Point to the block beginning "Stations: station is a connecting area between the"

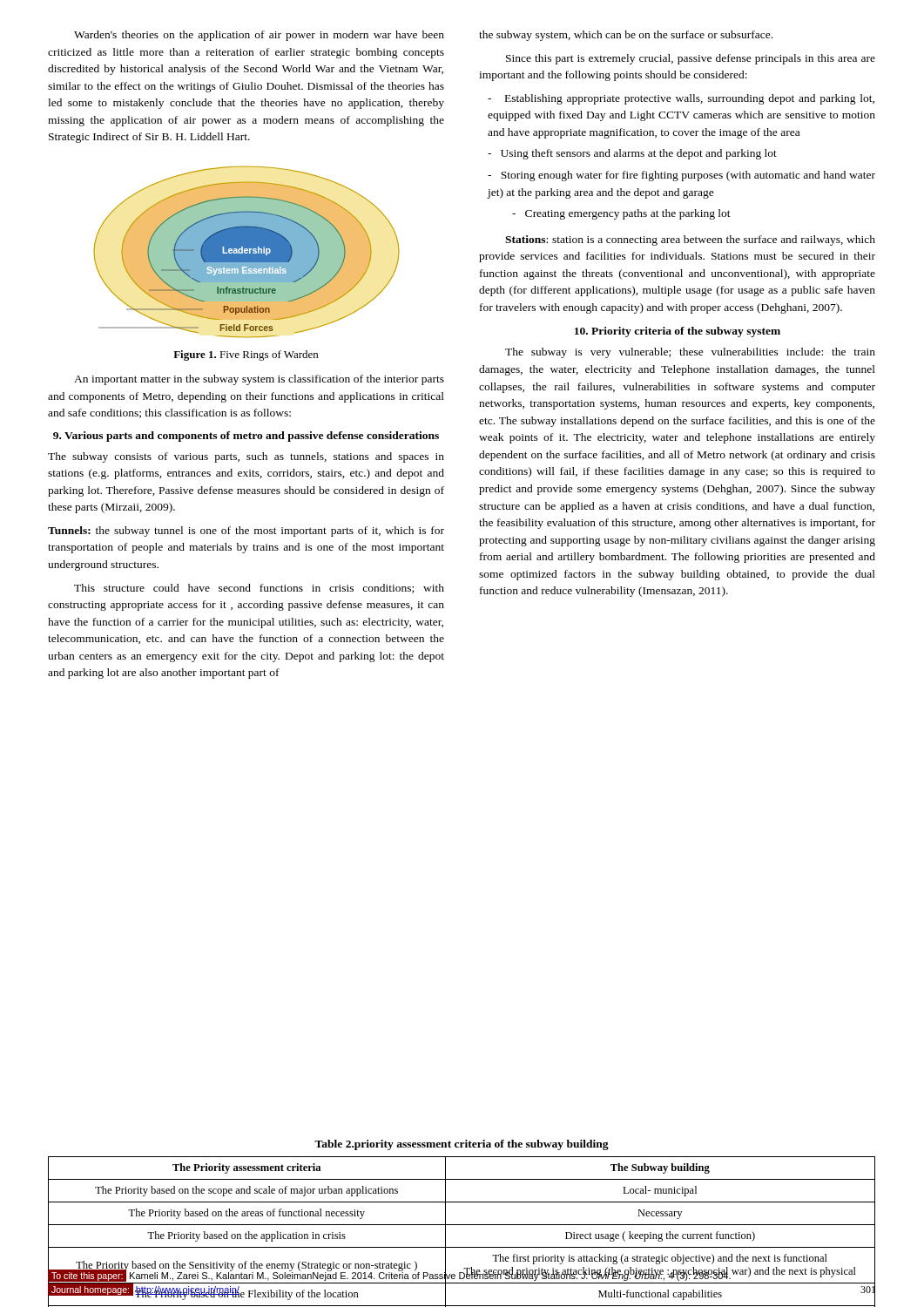(677, 273)
